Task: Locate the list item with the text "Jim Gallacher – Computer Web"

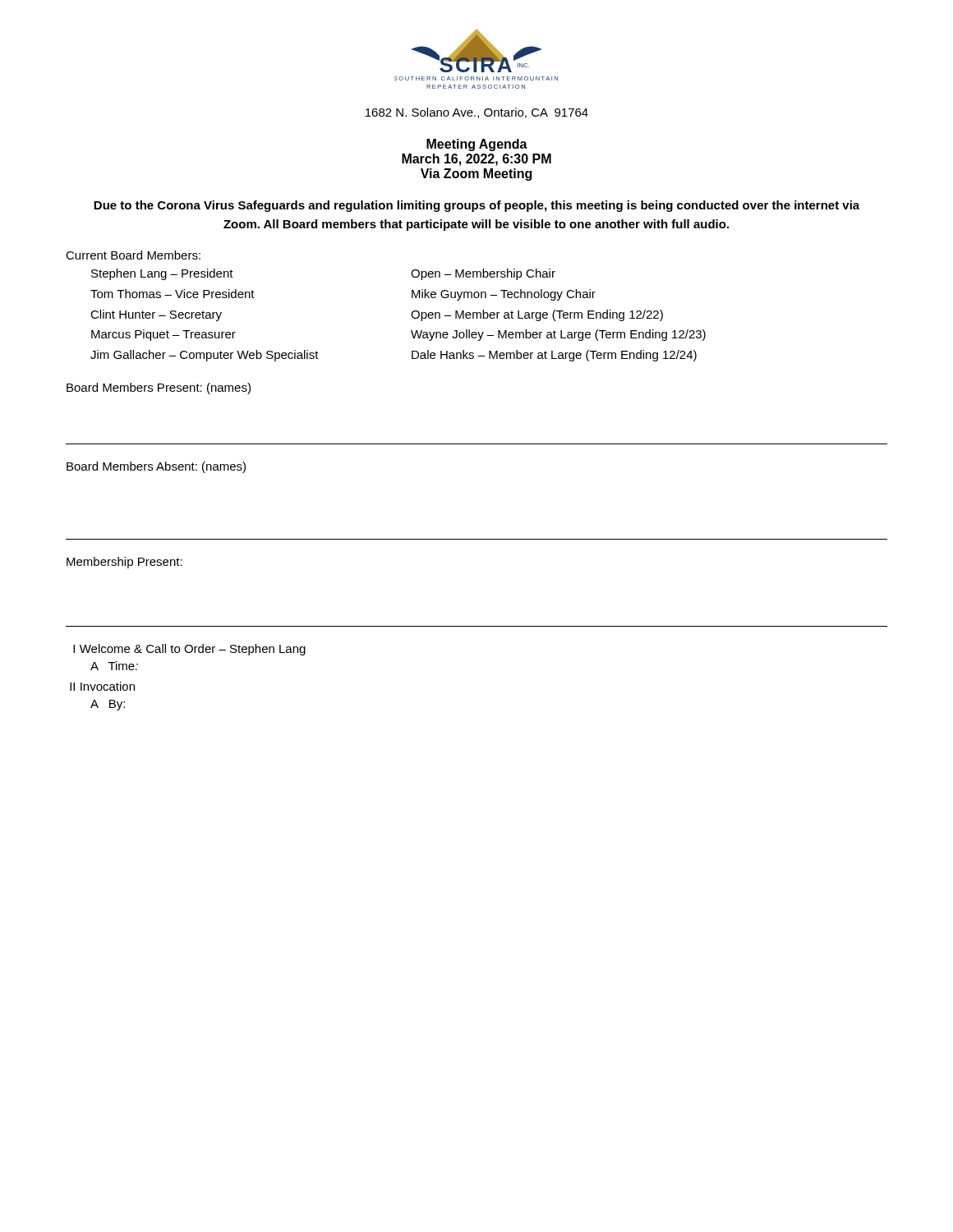Action: coord(204,354)
